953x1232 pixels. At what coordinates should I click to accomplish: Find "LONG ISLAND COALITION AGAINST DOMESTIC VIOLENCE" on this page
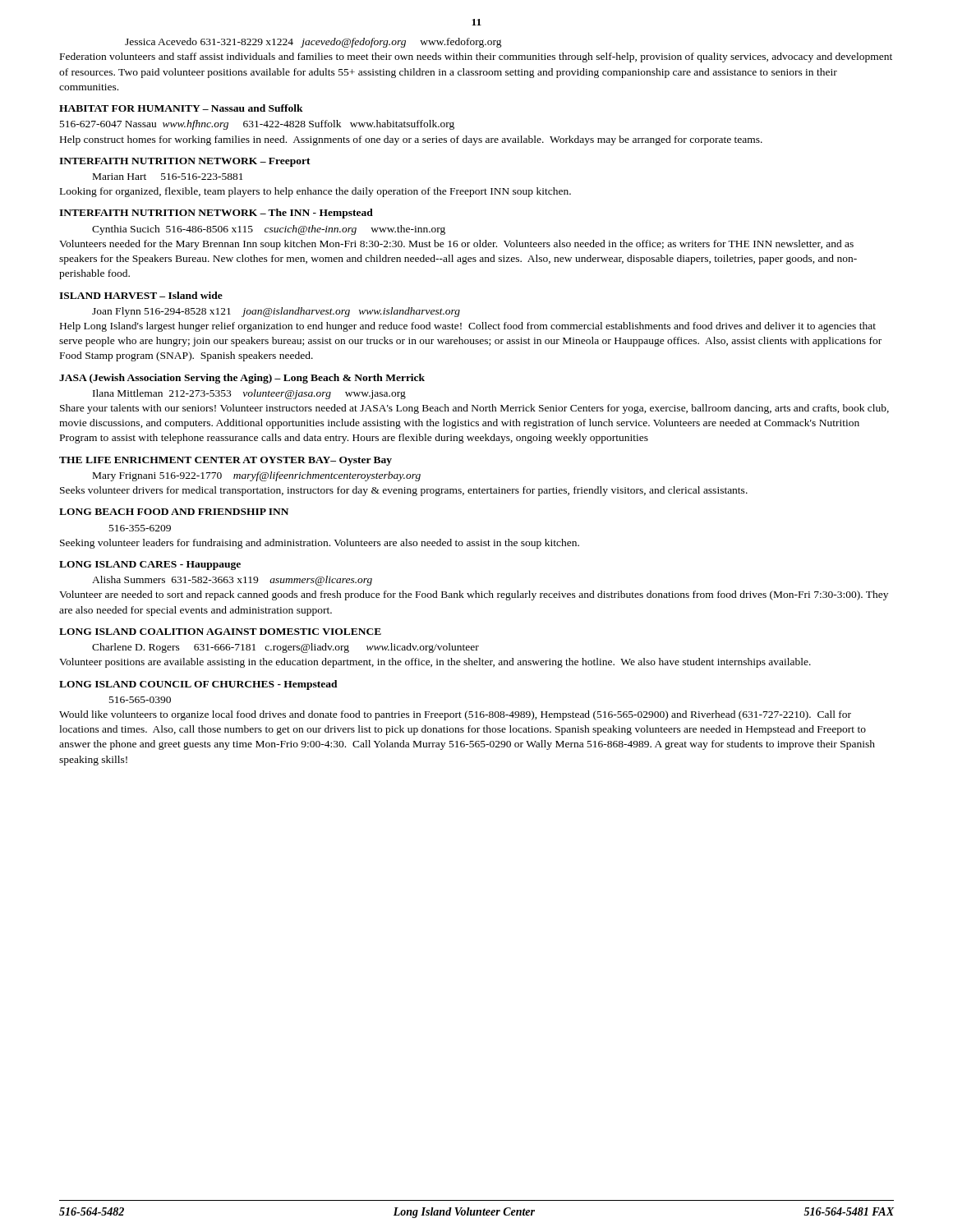click(220, 631)
